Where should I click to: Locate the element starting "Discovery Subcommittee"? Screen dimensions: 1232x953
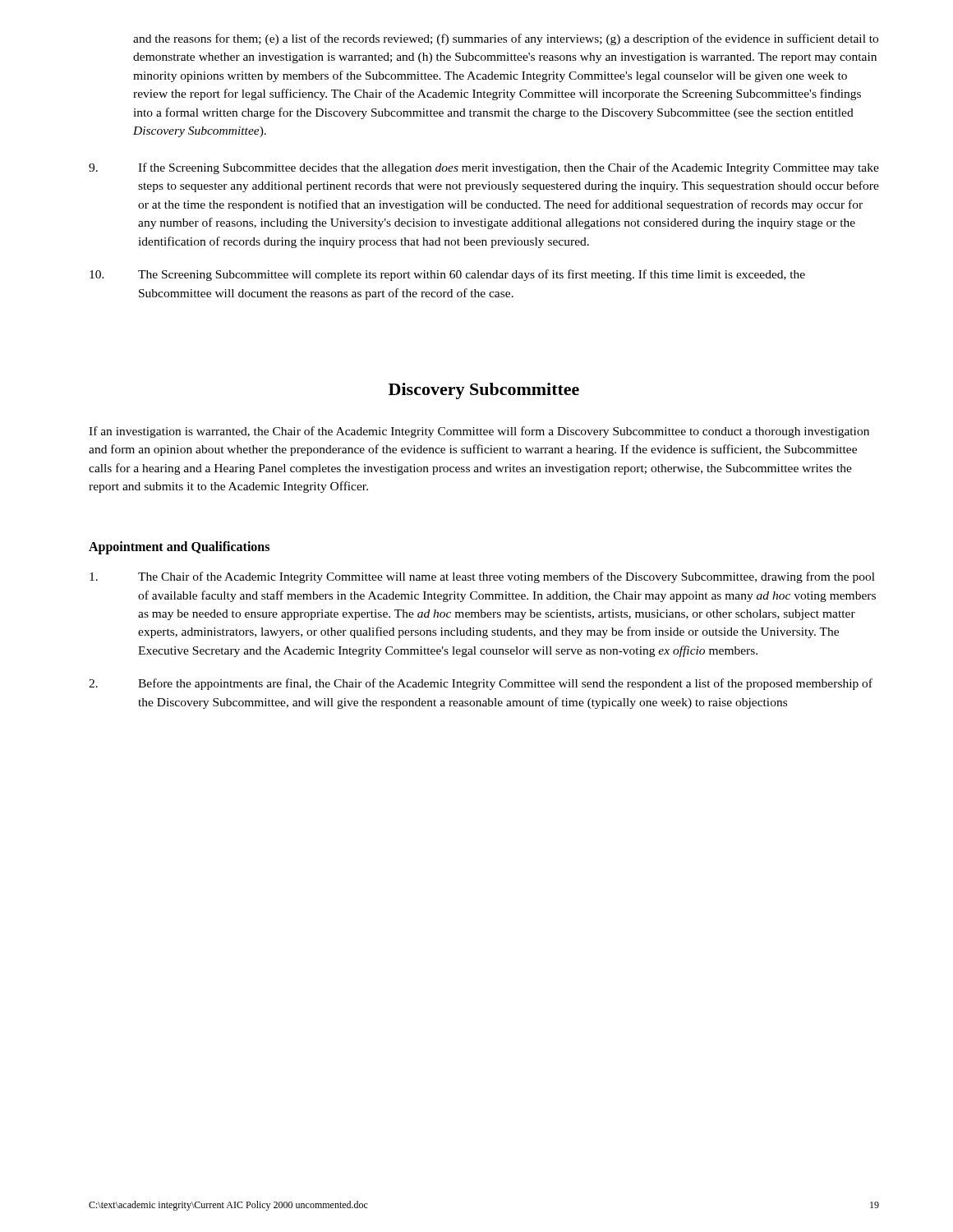[484, 389]
